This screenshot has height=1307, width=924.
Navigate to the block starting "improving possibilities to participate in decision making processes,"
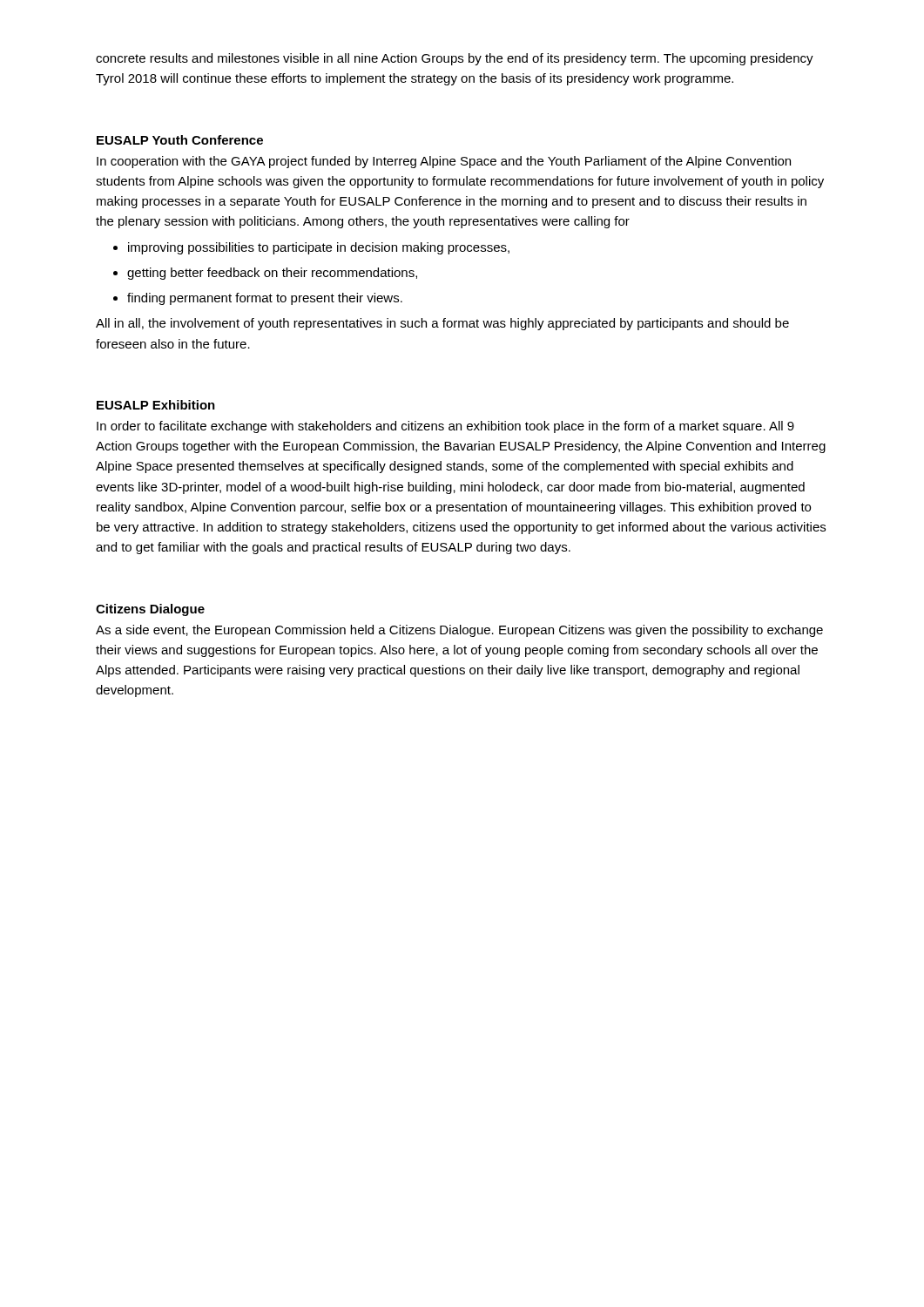pyautogui.click(x=462, y=247)
